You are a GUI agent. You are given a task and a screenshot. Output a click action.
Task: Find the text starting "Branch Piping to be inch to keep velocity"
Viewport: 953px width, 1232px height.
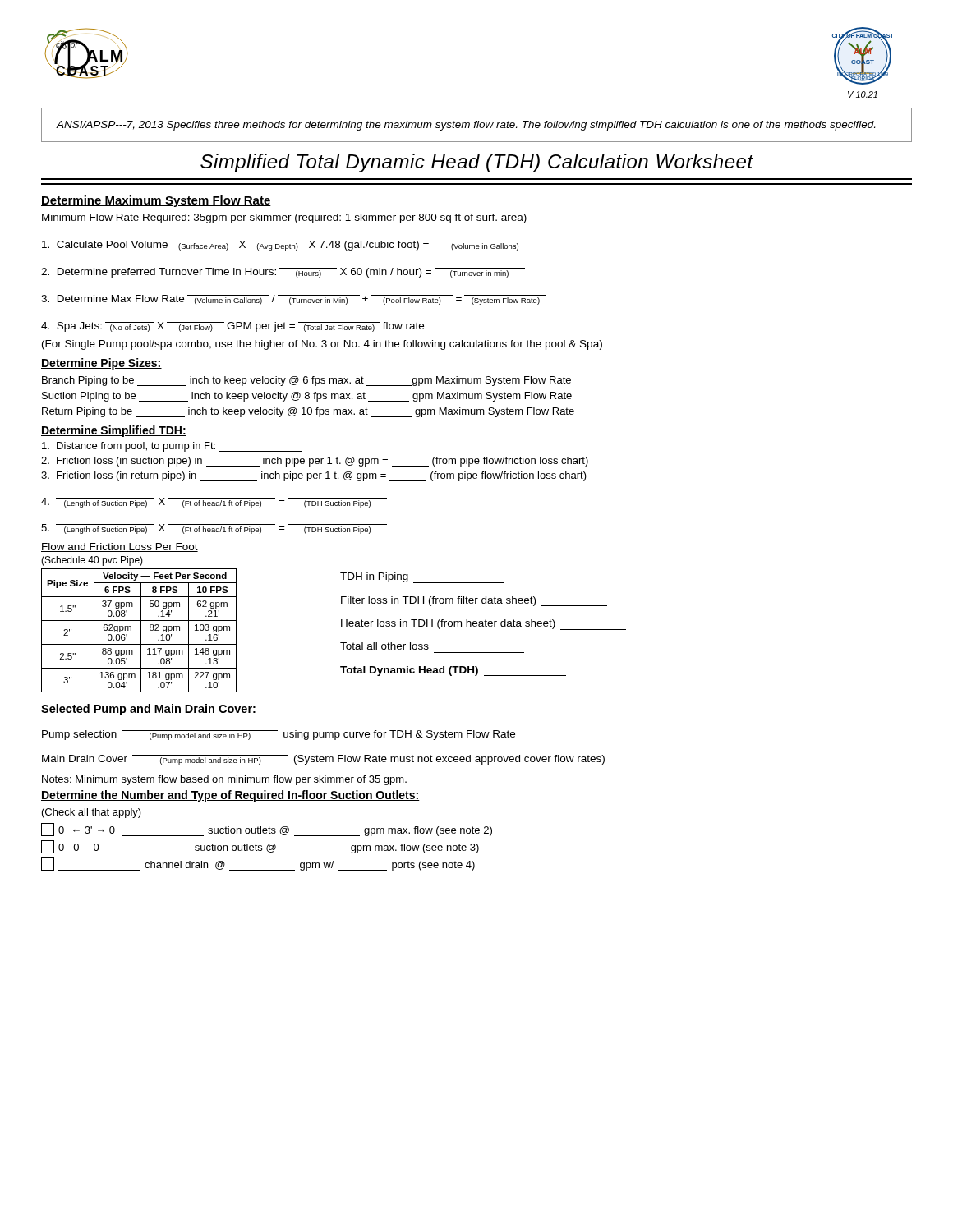(306, 379)
